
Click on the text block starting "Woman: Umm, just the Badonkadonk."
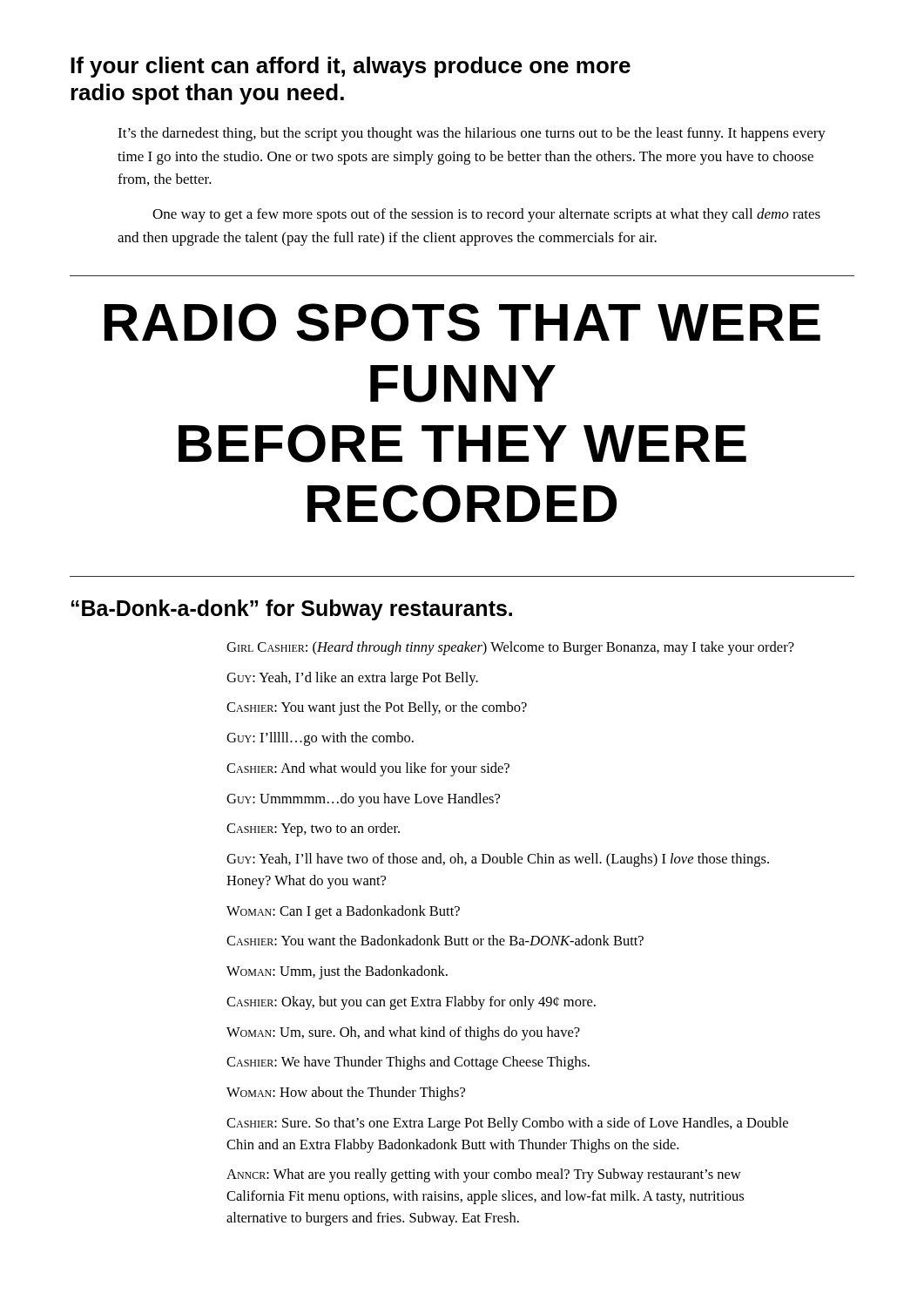tap(337, 972)
